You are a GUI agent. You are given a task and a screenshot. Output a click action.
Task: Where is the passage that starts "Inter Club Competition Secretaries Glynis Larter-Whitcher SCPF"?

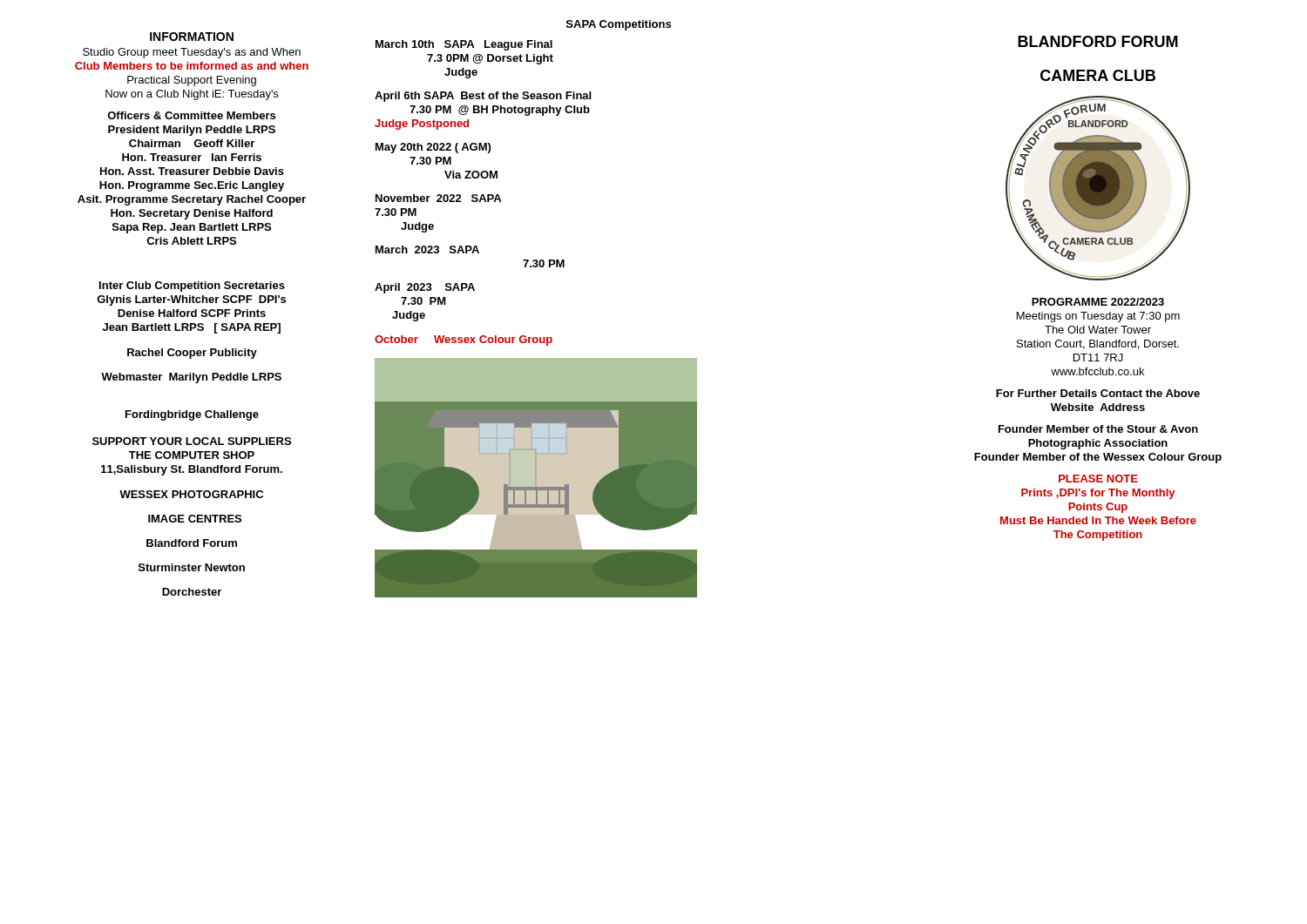192,299
